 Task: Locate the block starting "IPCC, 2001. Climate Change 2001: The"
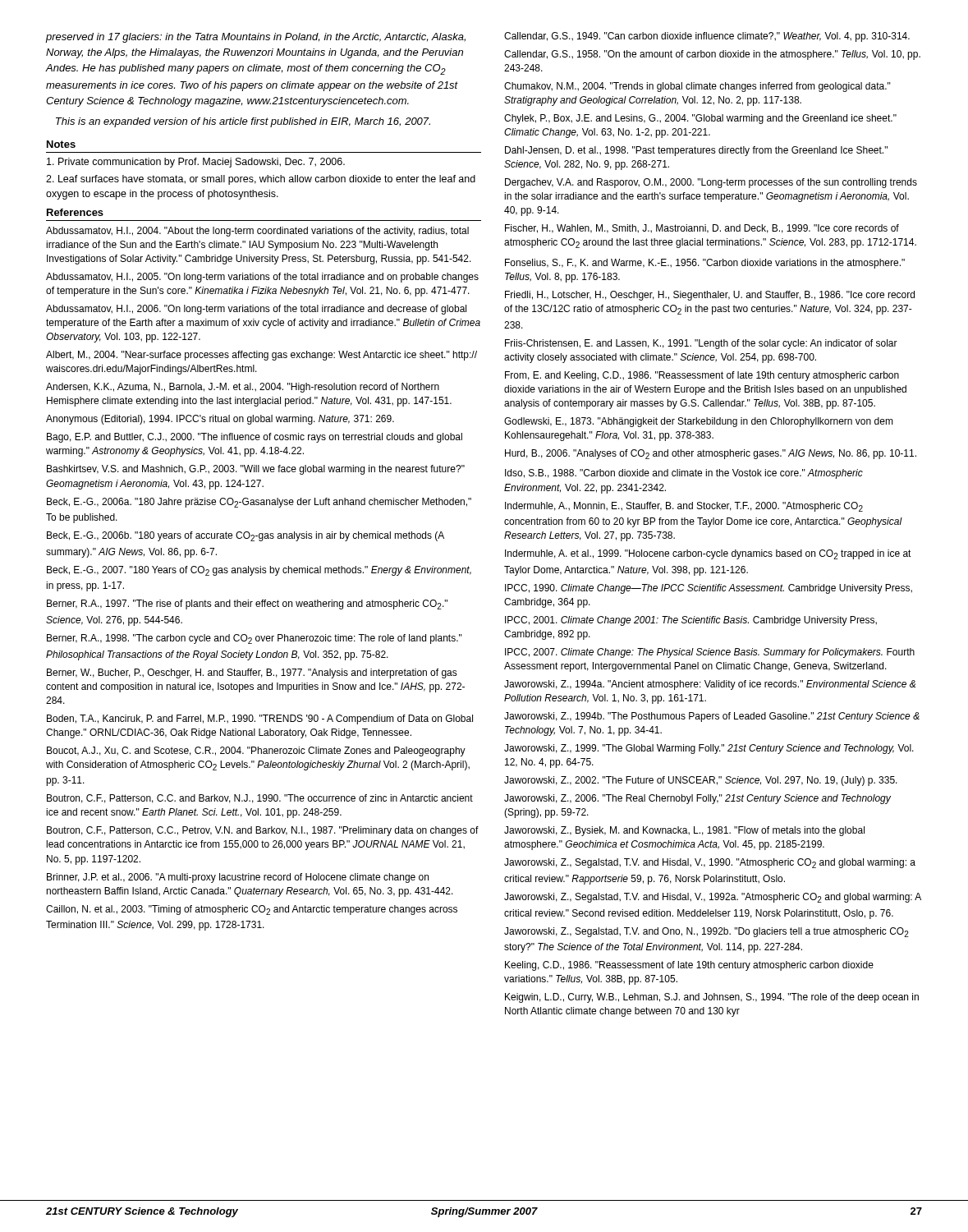click(x=691, y=627)
